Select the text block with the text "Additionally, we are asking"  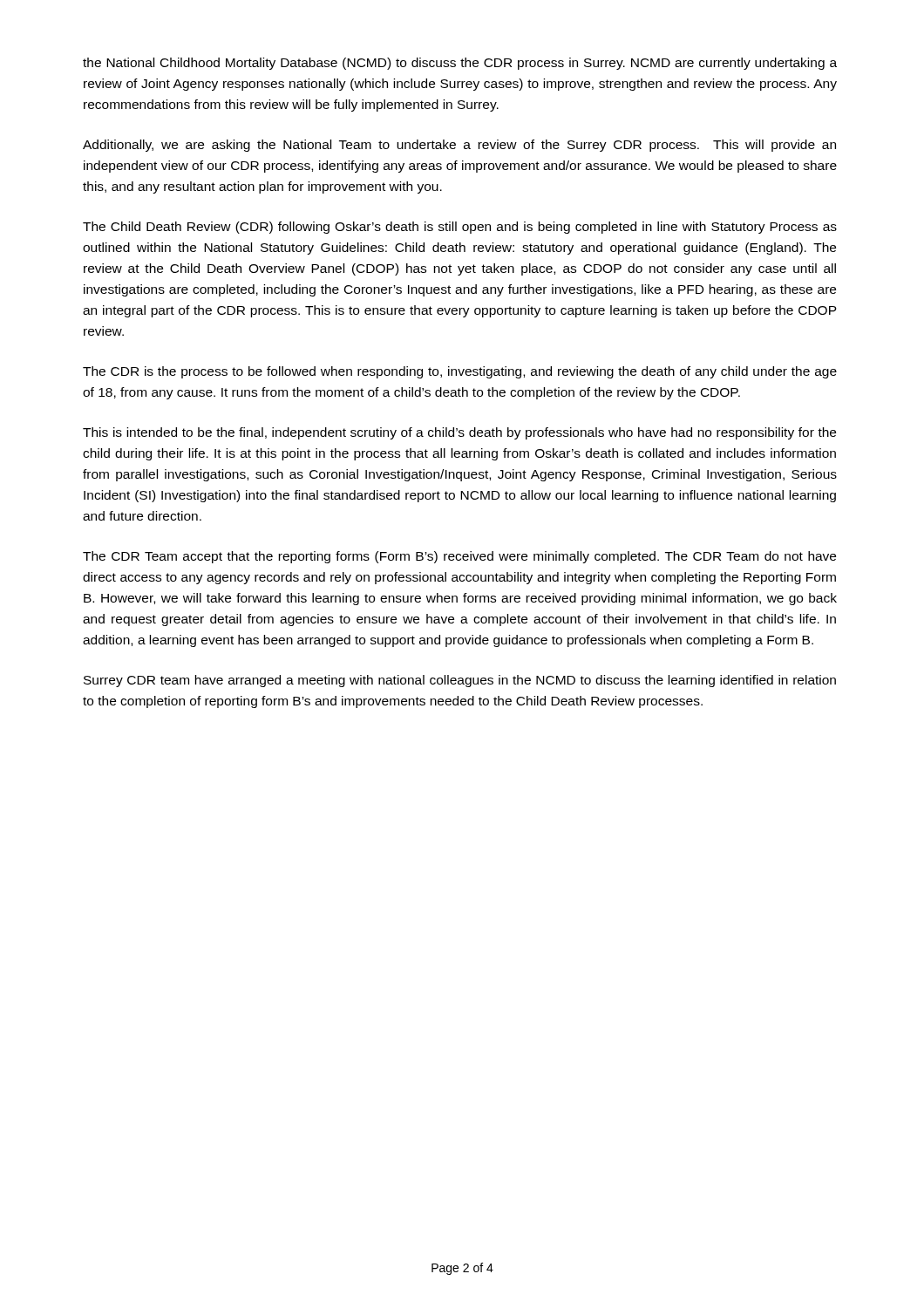(460, 165)
